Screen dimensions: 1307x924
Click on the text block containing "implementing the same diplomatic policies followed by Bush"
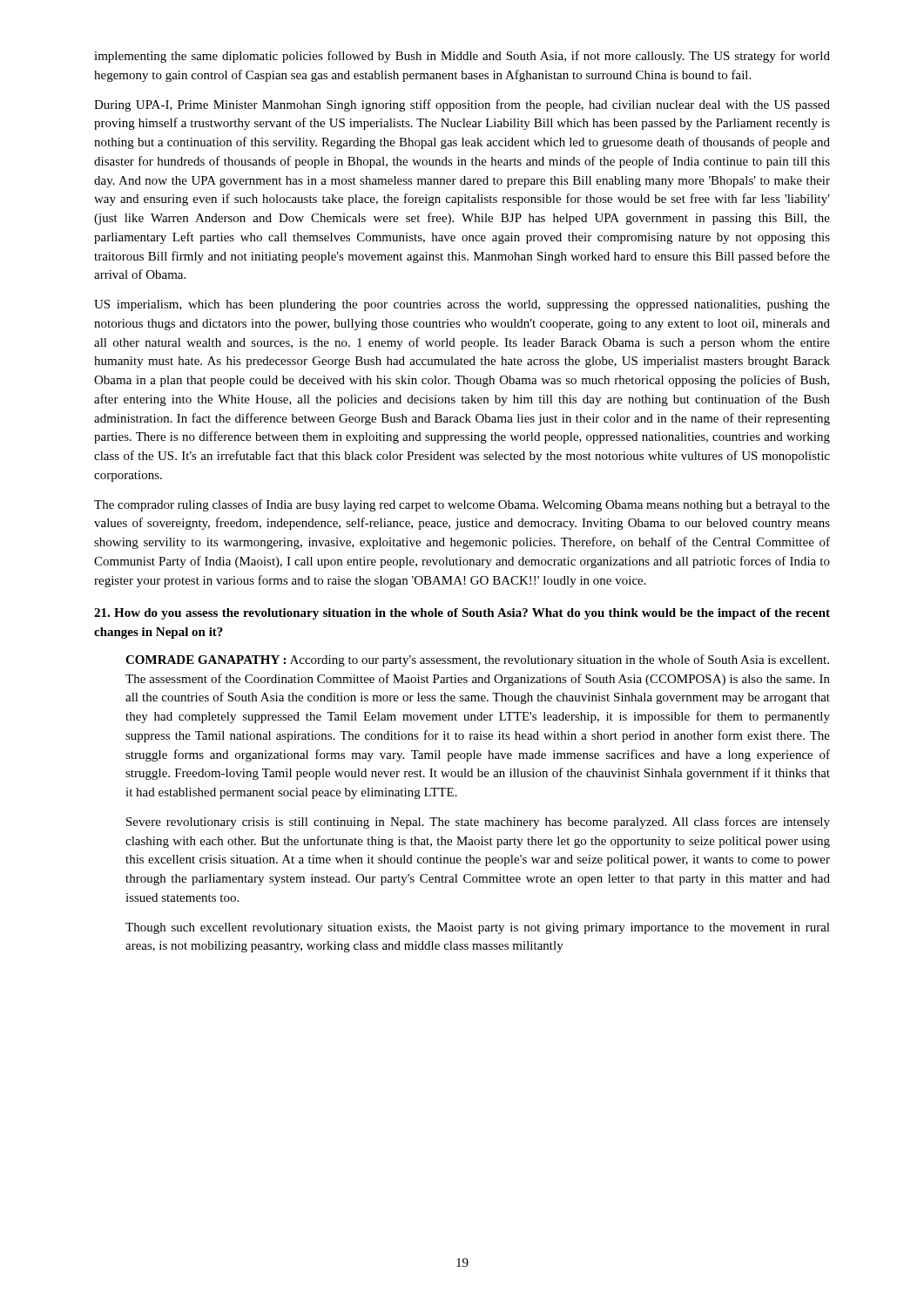pyautogui.click(x=462, y=65)
